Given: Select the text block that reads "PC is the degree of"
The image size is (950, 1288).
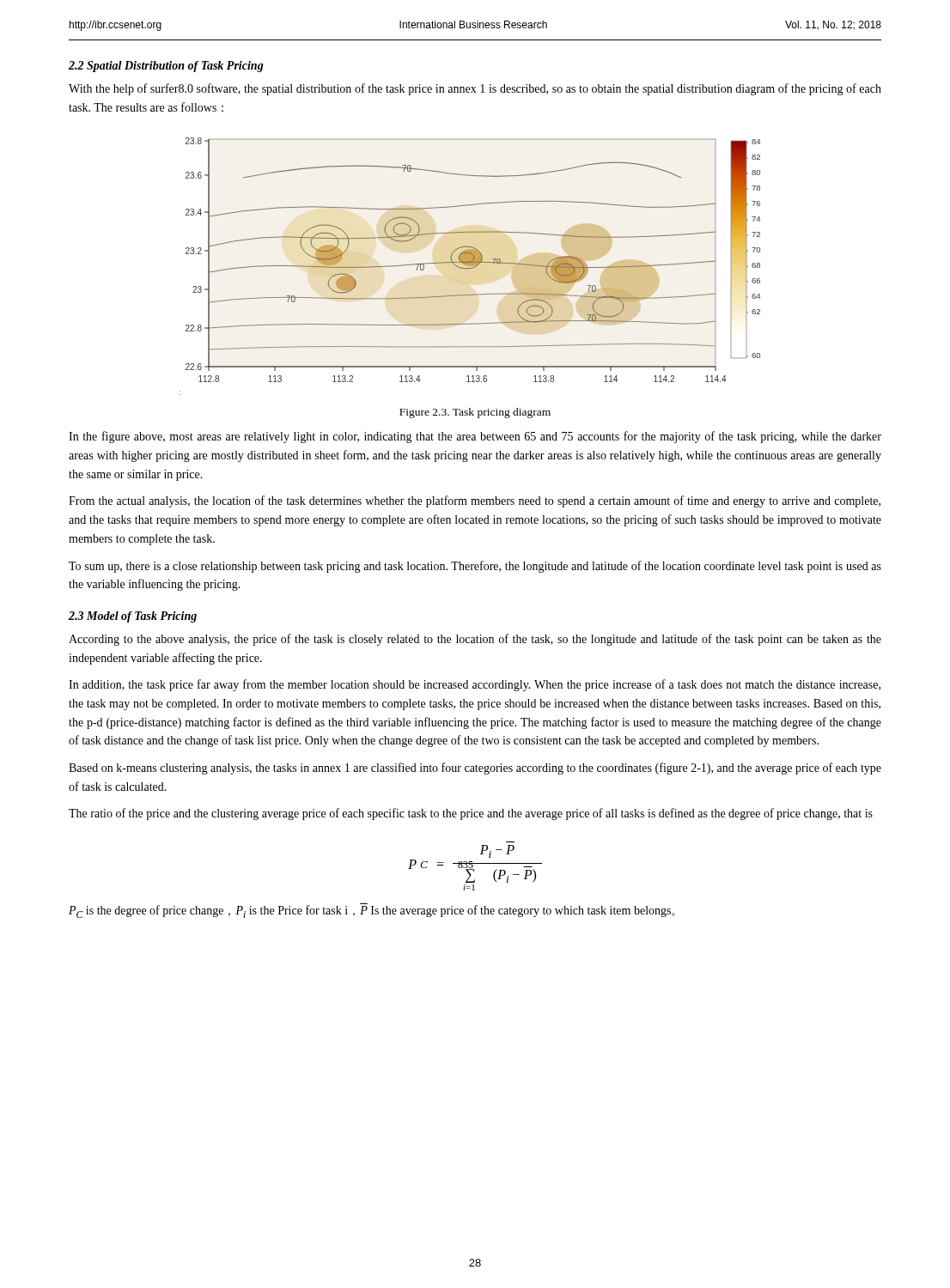Looking at the screenshot, I should click(x=376, y=913).
